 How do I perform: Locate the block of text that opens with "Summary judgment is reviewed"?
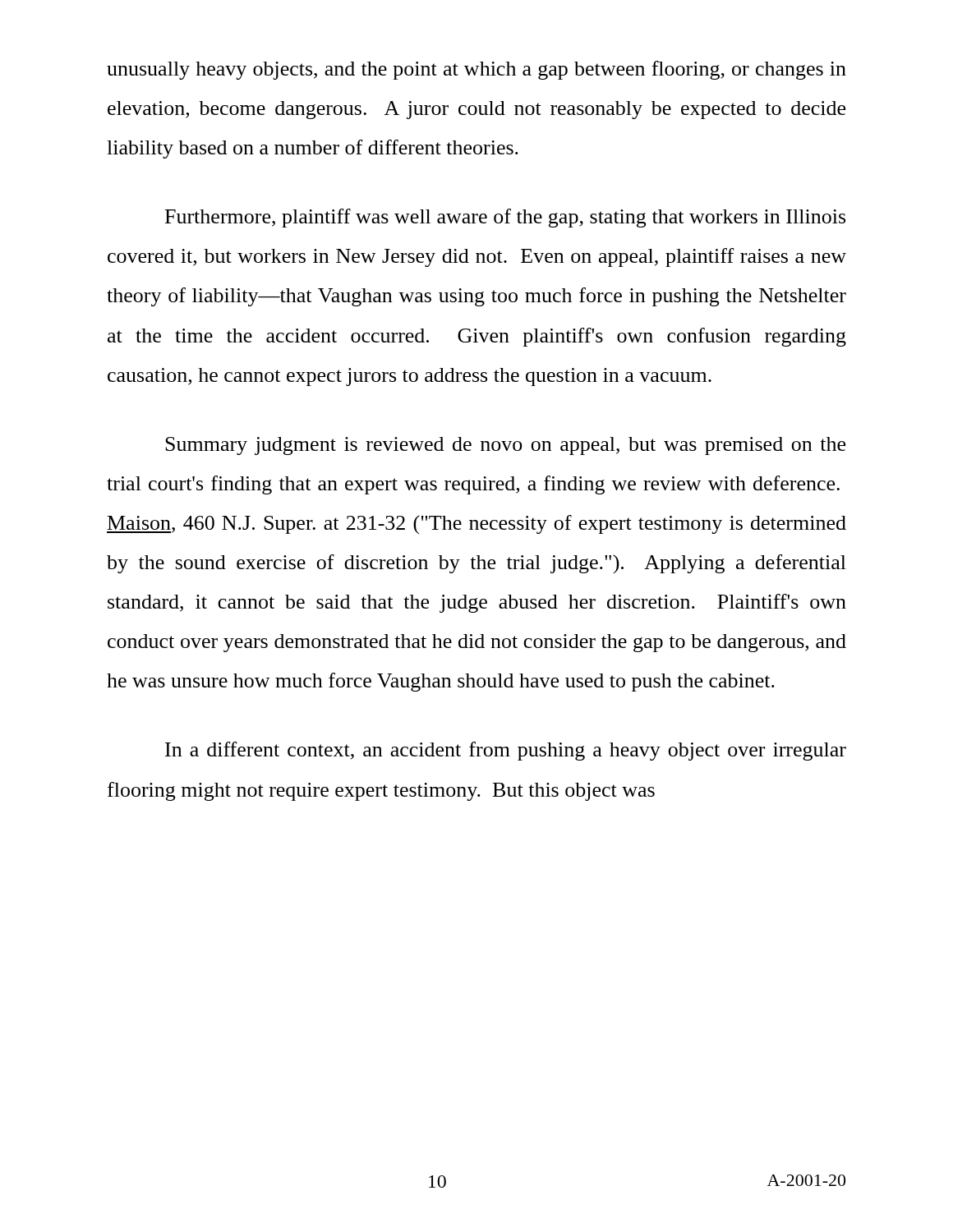coord(476,562)
